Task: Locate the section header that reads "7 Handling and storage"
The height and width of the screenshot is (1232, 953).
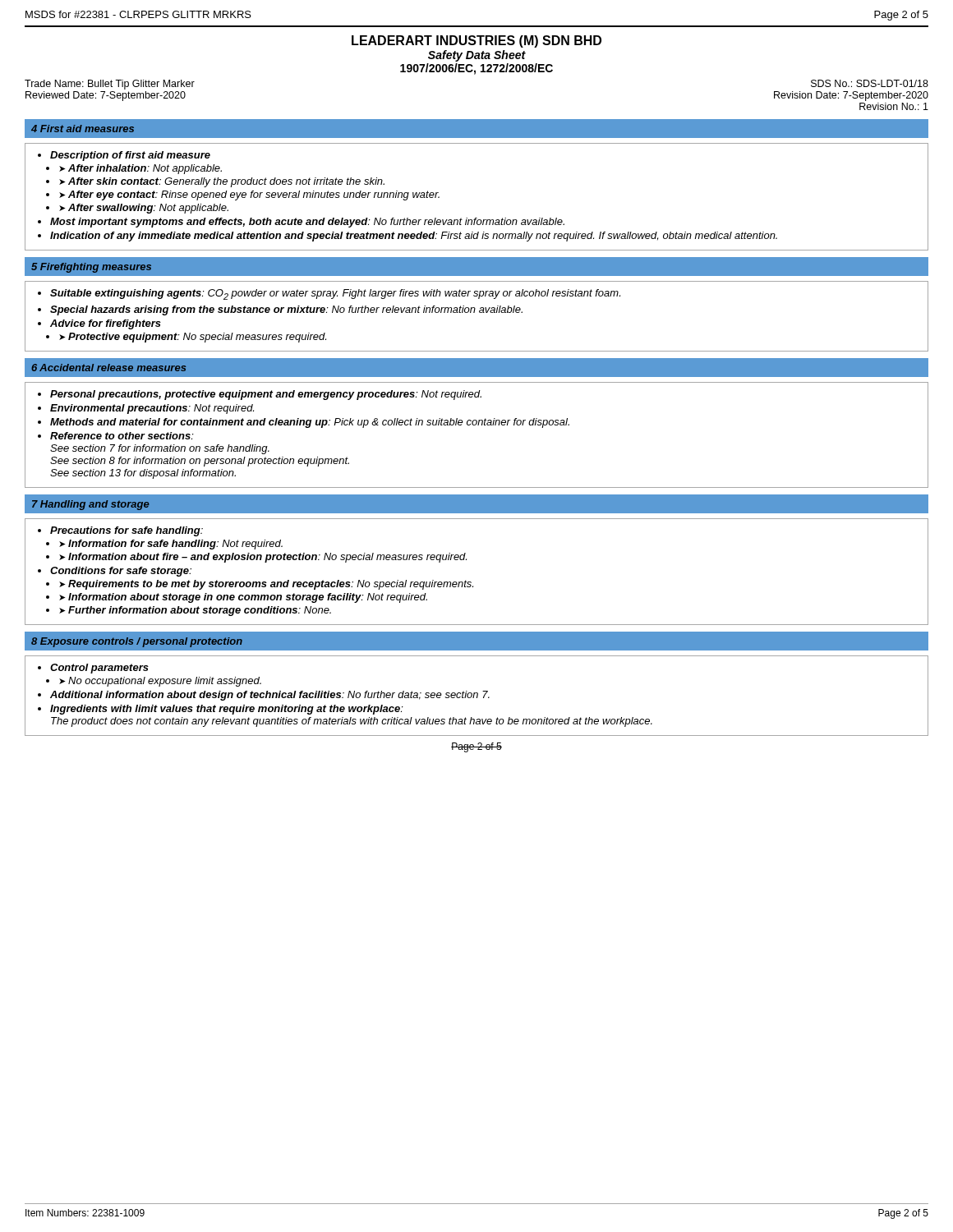Action: 90,504
